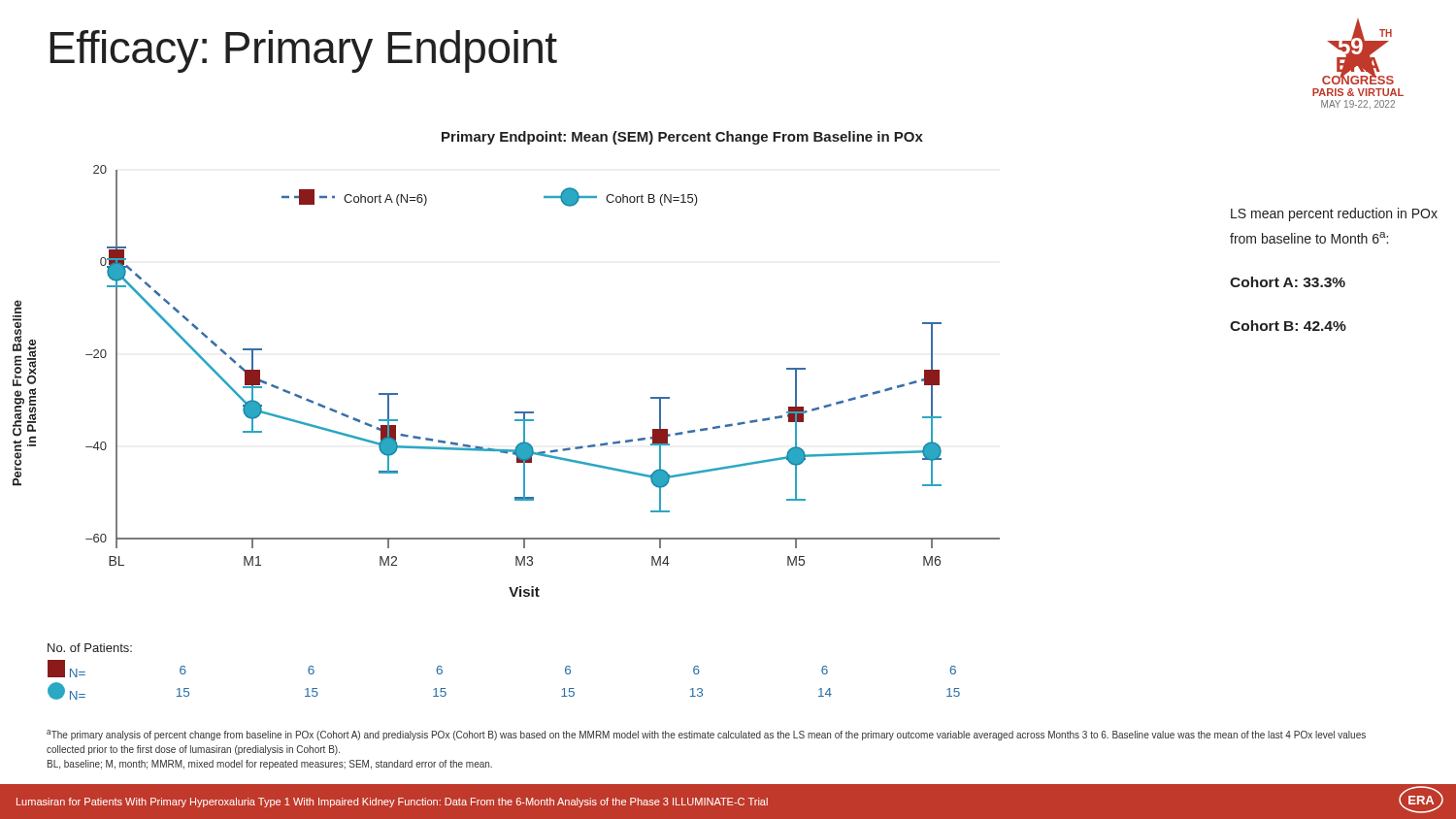Image resolution: width=1456 pixels, height=819 pixels.
Task: Click the passage that begins "aThe primary analysis of percent"
Action: [706, 748]
